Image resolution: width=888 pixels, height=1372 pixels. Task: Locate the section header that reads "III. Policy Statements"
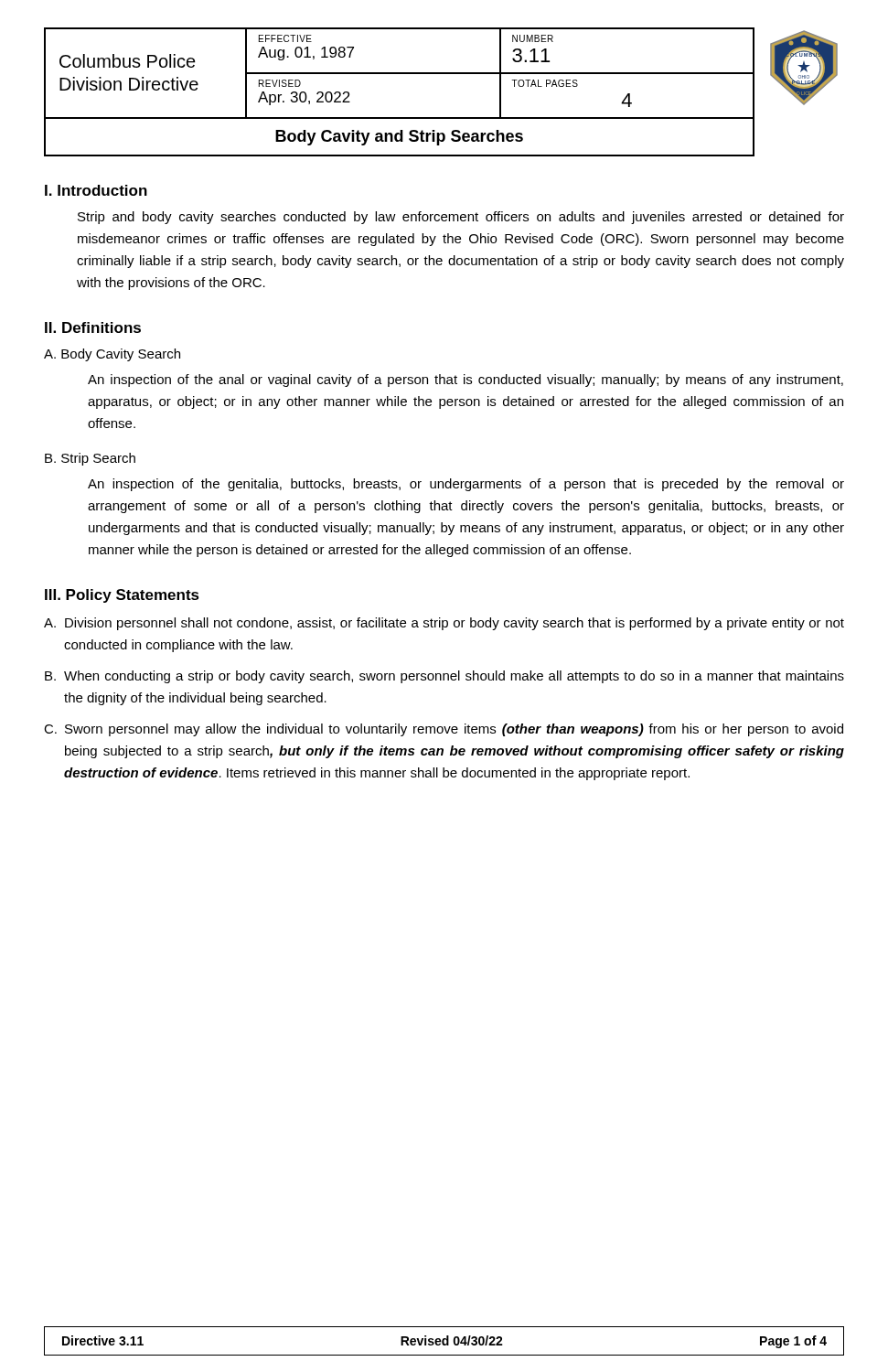(x=122, y=595)
